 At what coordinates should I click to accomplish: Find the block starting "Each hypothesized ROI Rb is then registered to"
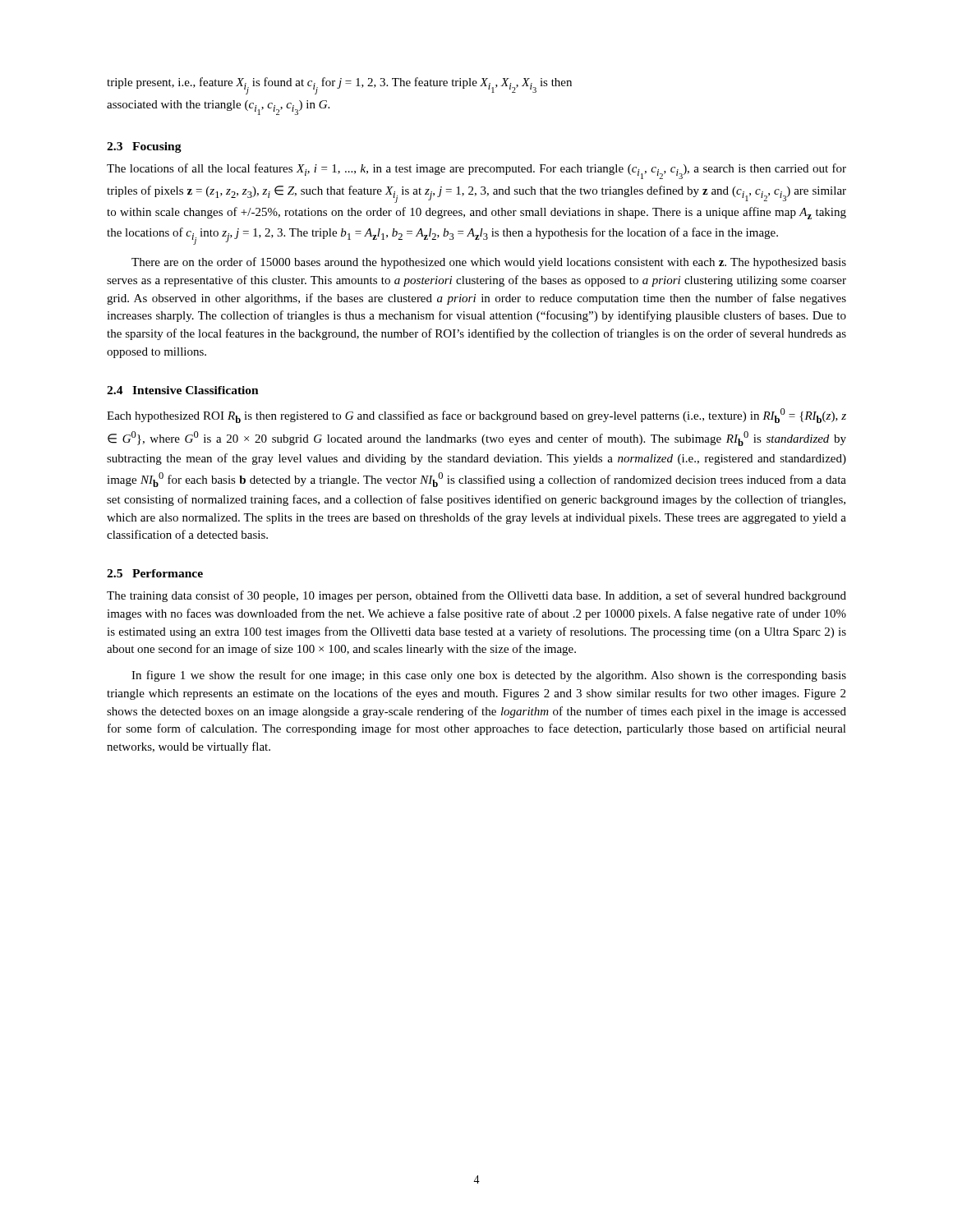[x=476, y=474]
